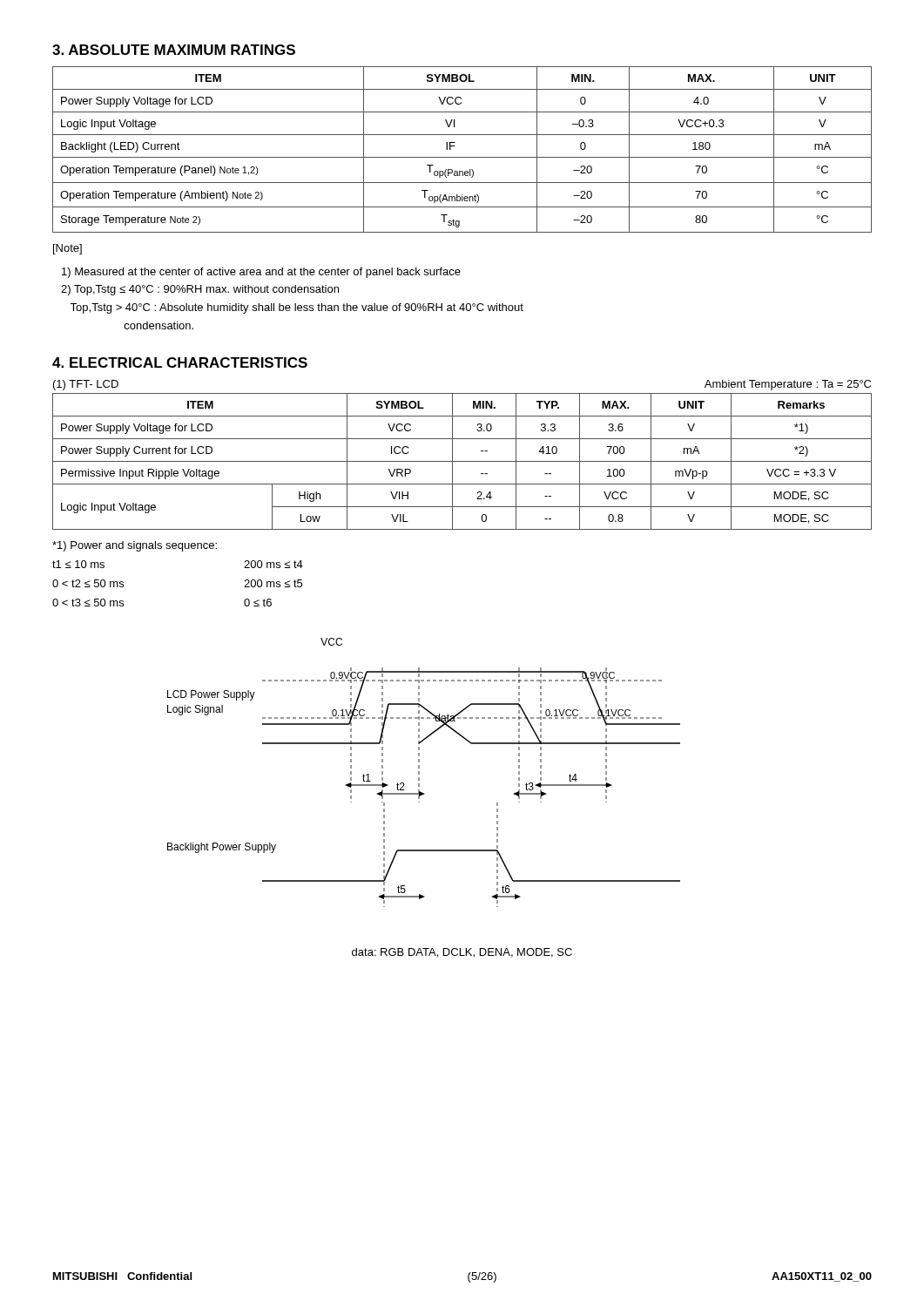
Task: Locate the engineering diagram
Action: click(x=462, y=781)
